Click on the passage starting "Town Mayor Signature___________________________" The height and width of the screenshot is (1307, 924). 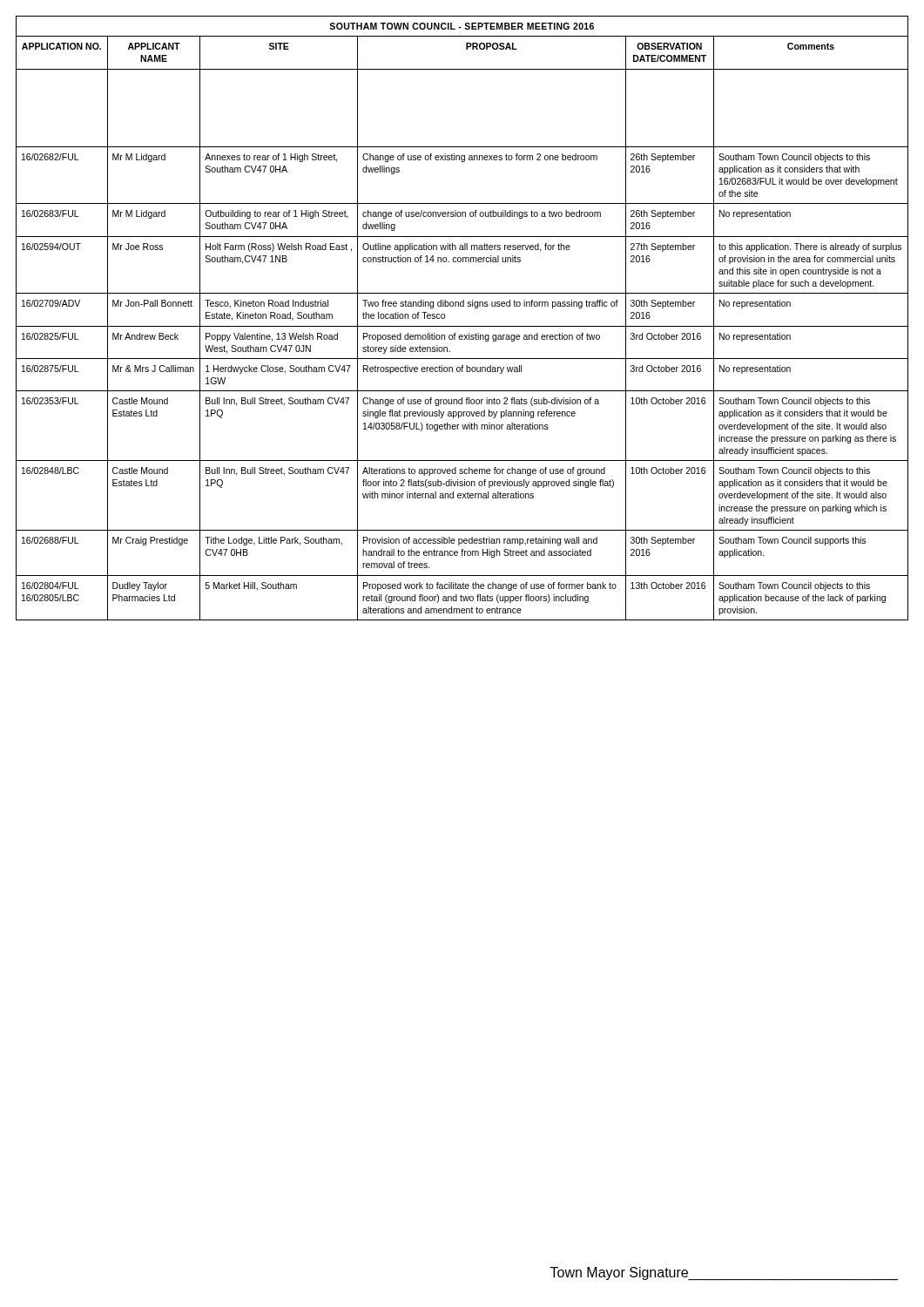point(724,1273)
